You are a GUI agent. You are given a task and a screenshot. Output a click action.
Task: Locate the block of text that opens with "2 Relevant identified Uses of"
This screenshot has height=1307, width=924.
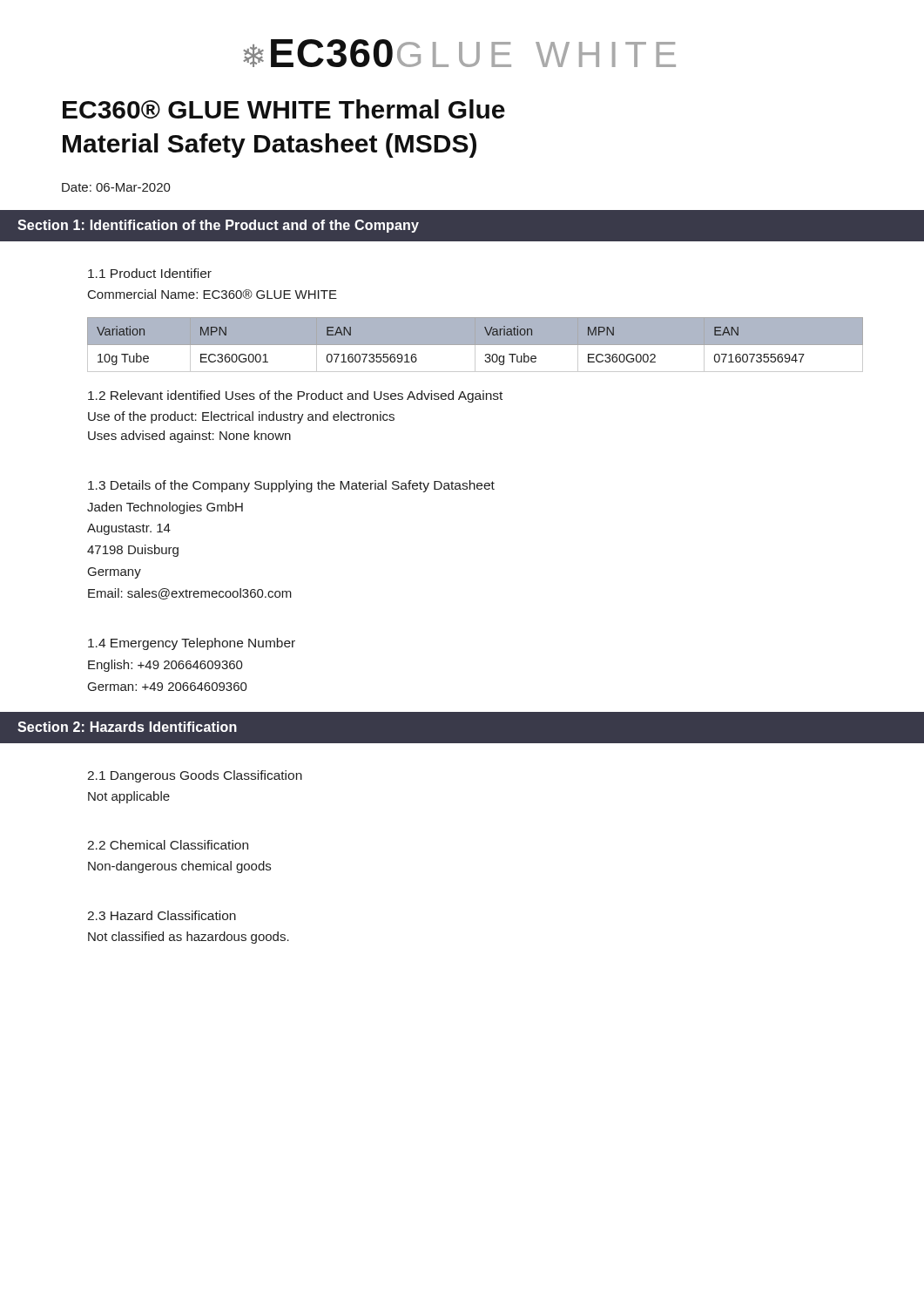(x=295, y=395)
